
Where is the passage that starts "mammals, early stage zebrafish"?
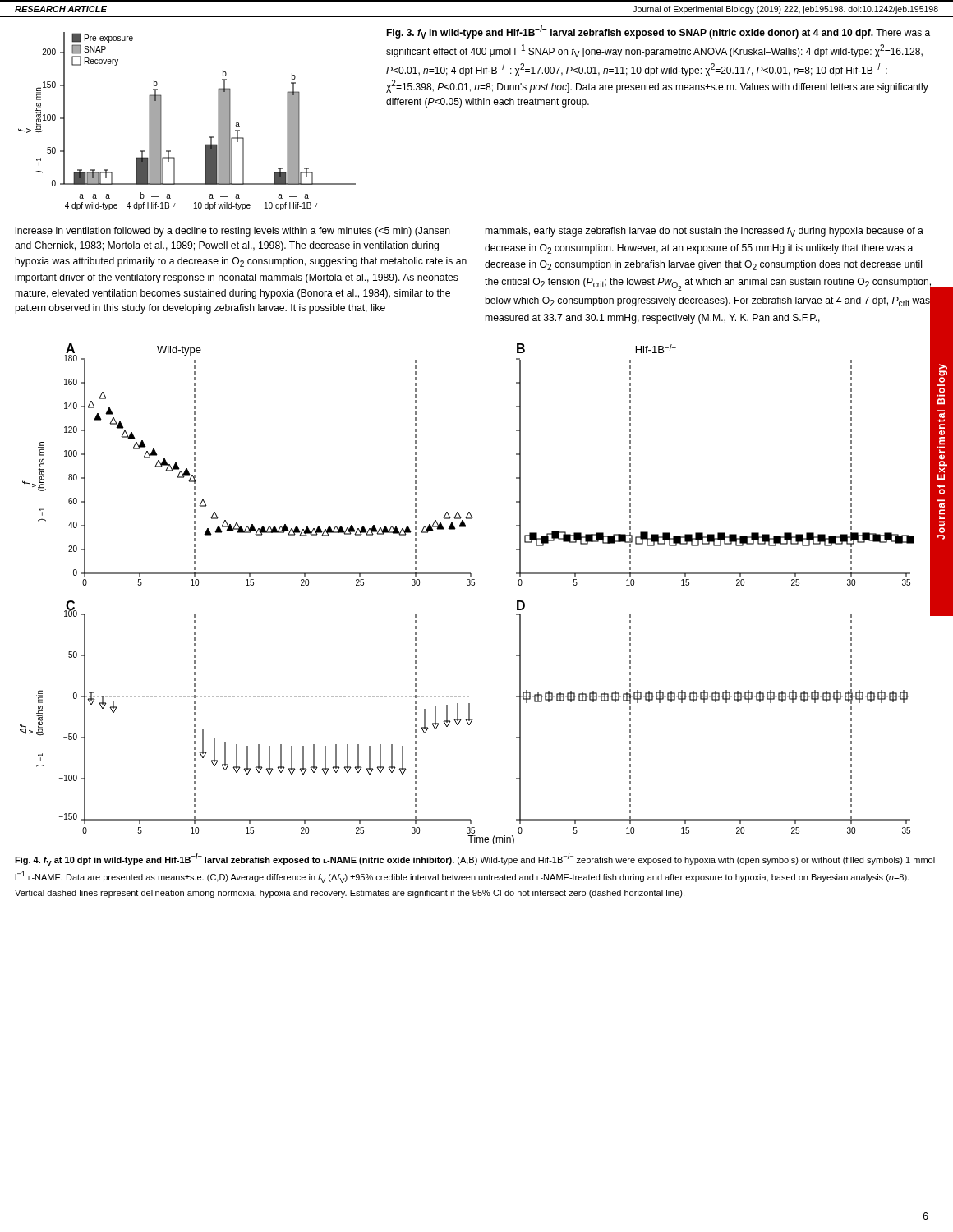click(x=708, y=274)
